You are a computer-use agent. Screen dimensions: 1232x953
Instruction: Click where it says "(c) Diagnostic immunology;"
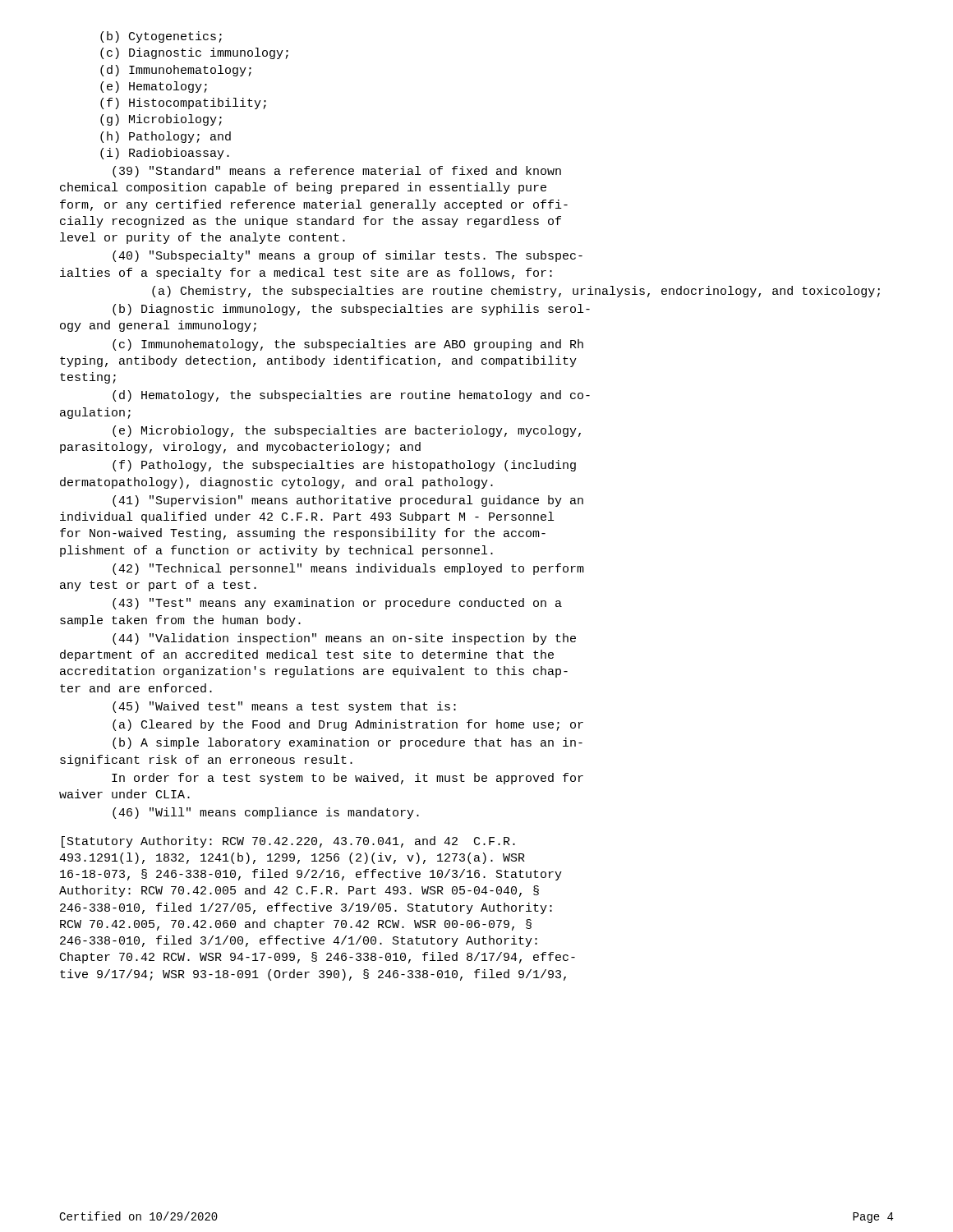click(195, 54)
